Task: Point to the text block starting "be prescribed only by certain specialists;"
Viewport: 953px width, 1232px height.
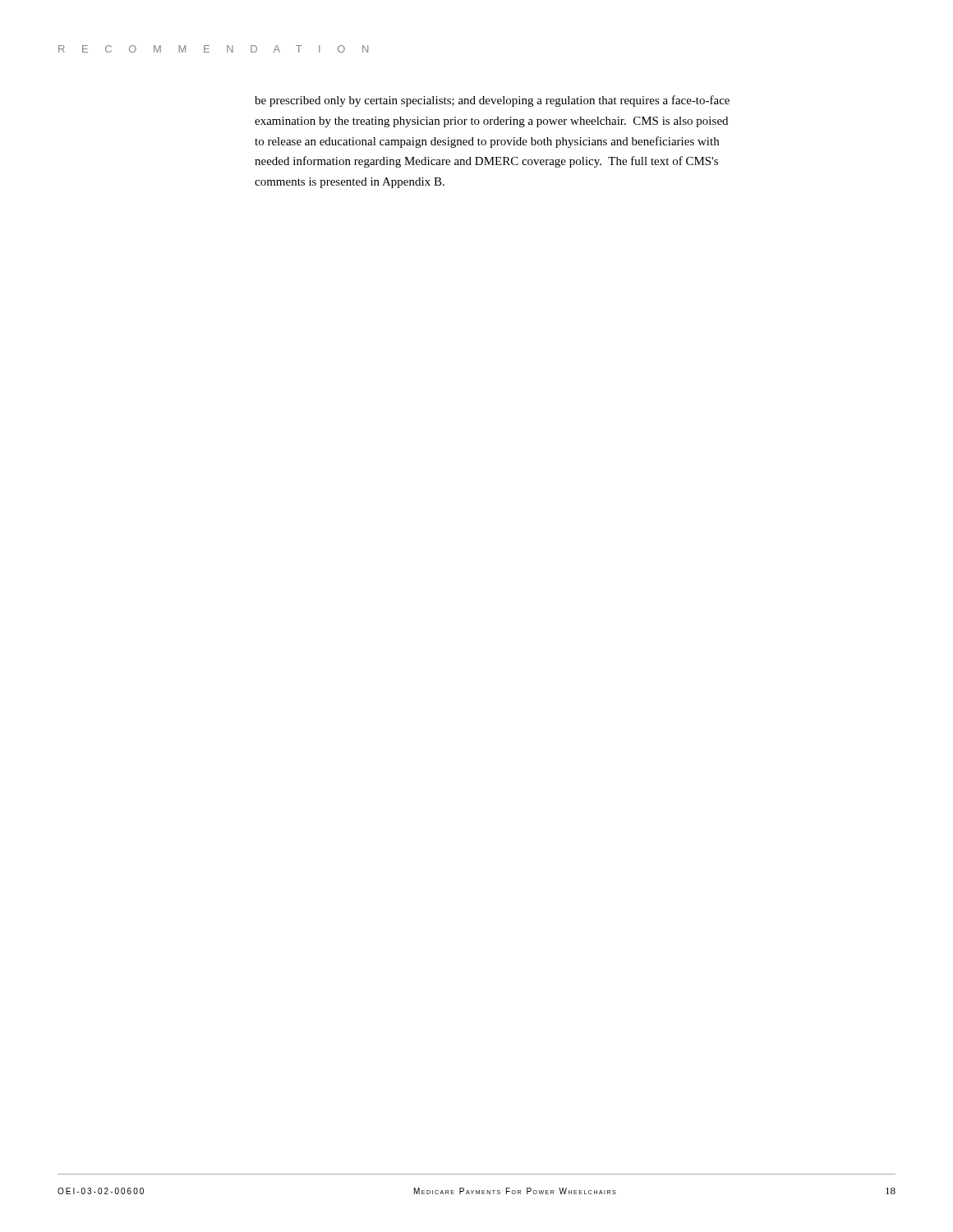Action: point(492,141)
